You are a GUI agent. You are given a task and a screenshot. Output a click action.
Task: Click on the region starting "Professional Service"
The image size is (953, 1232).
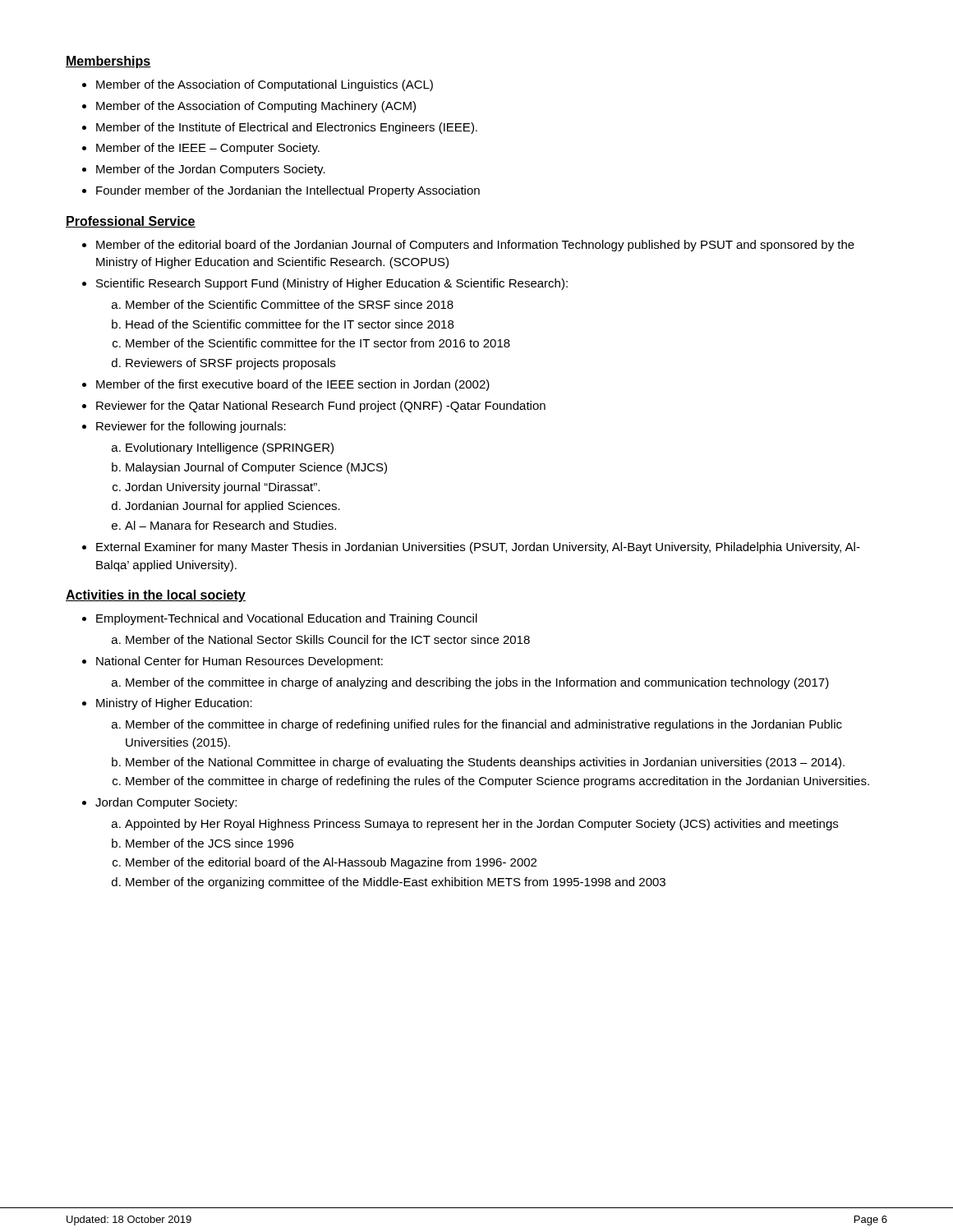pos(130,221)
